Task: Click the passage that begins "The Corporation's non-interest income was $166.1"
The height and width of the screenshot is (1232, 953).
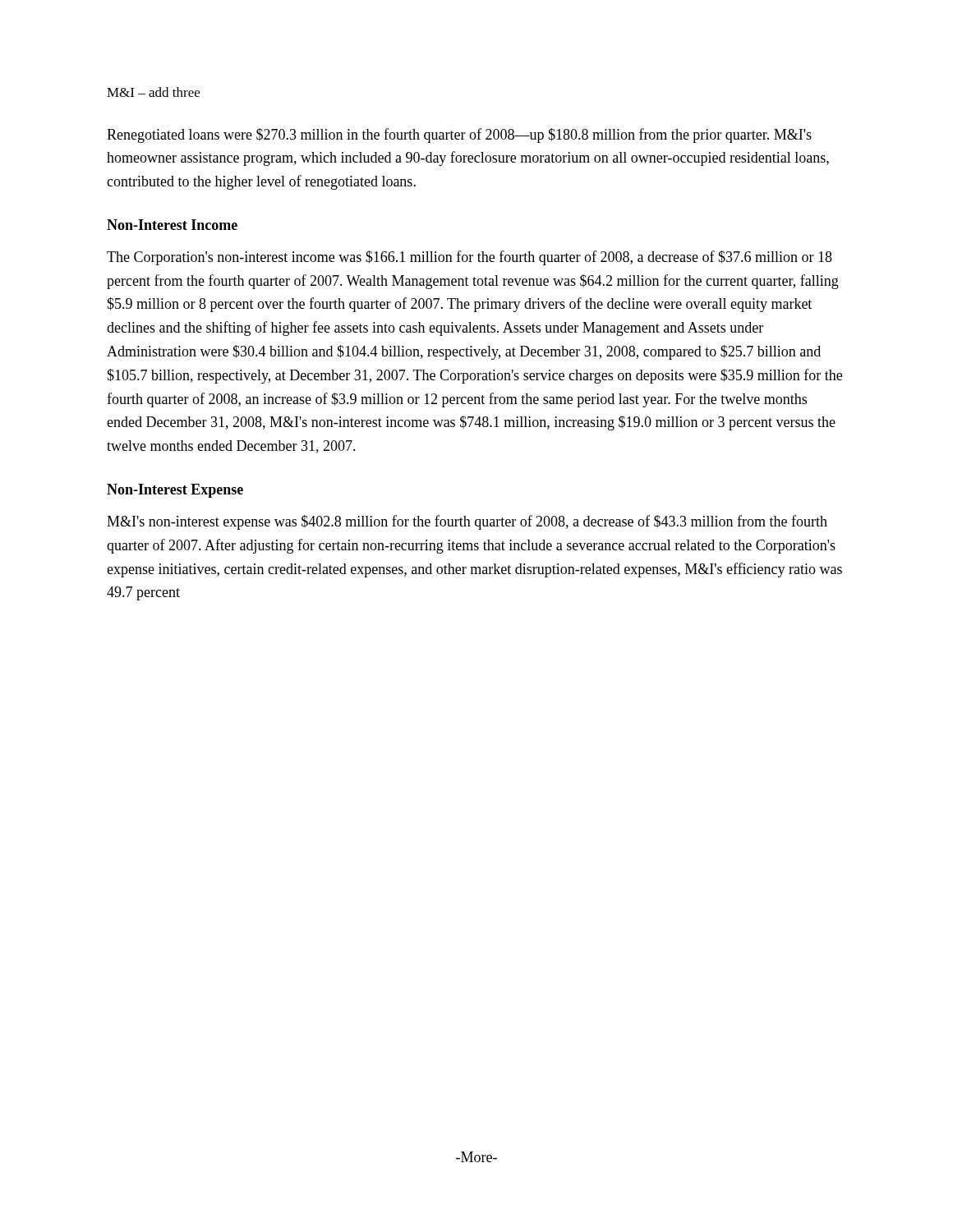Action: pyautogui.click(x=475, y=352)
